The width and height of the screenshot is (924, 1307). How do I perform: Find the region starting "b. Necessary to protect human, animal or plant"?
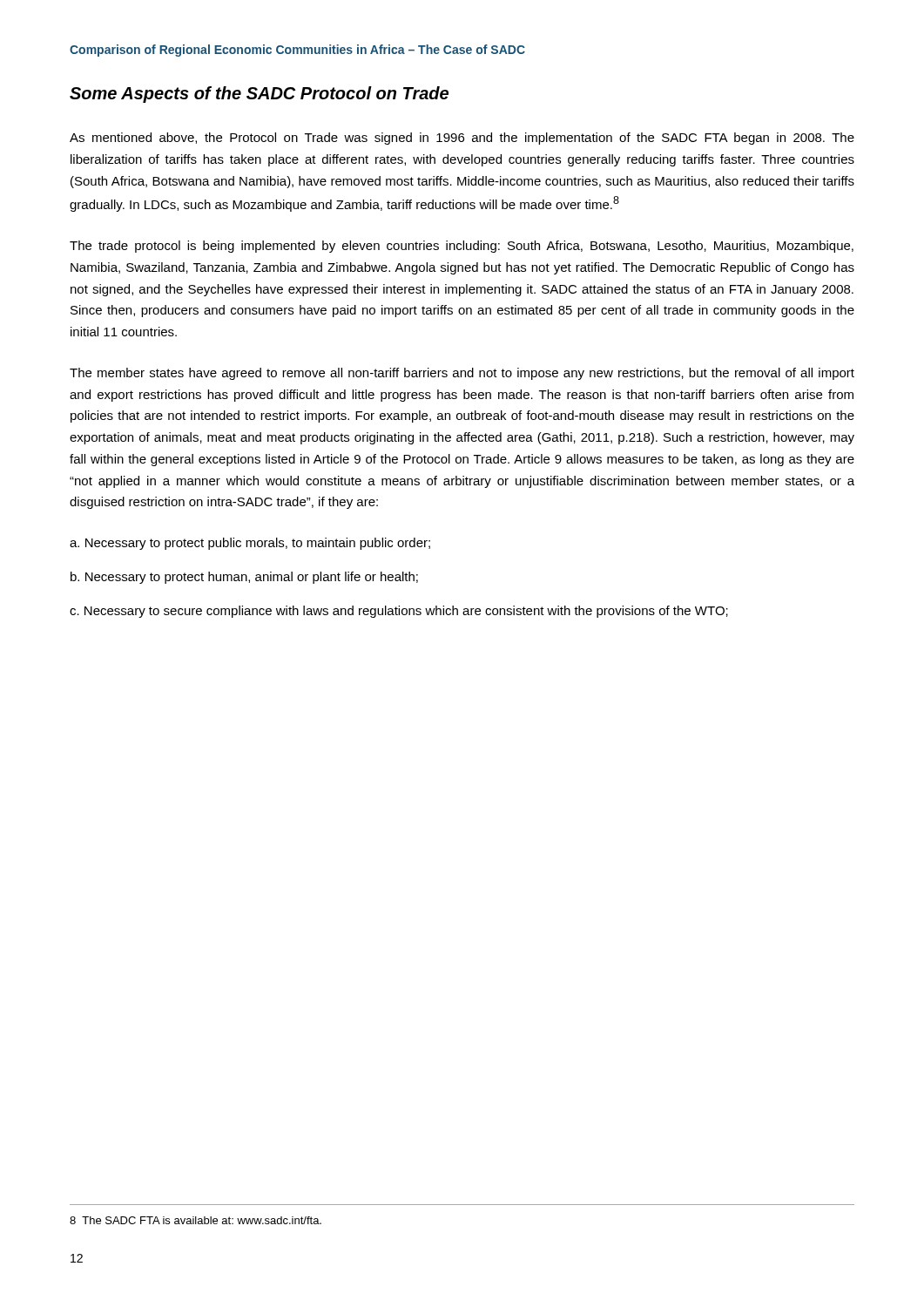pos(244,576)
